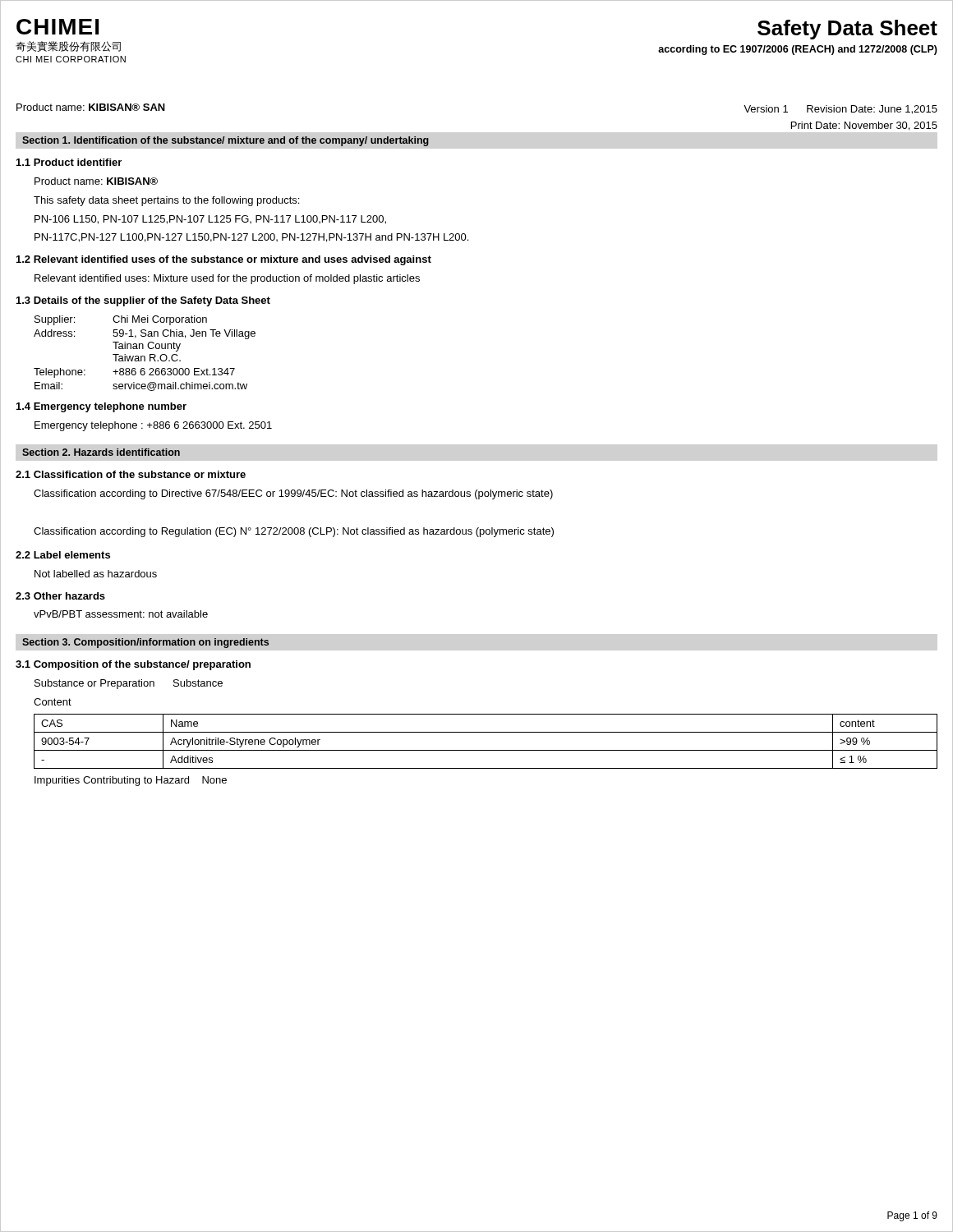
Task: Click where it says "Product name: KIBISAN® SAN"
Action: pos(90,107)
